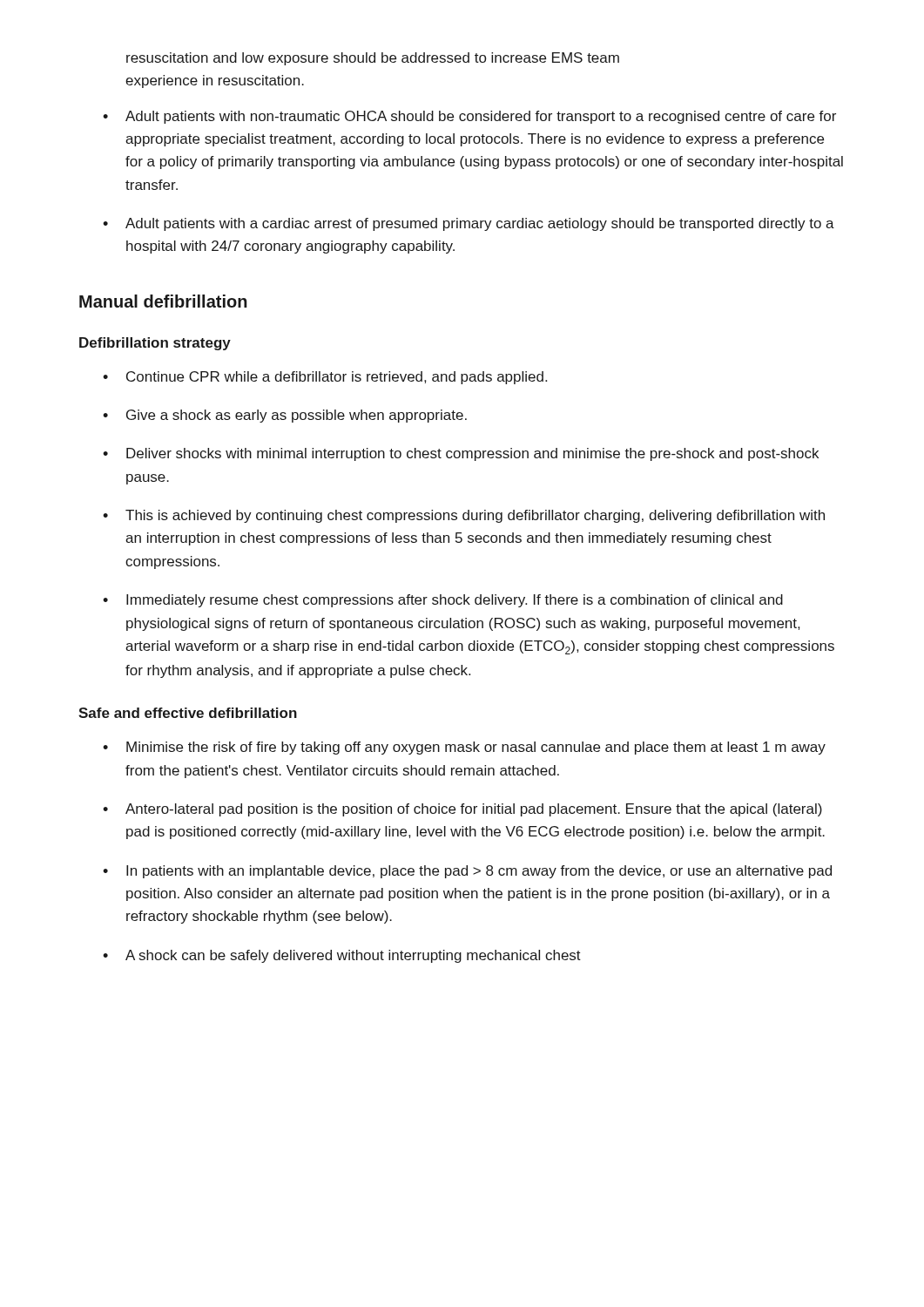Viewport: 924px width, 1307px height.
Task: Select the text starting "Manual defibrillation"
Action: 163,301
